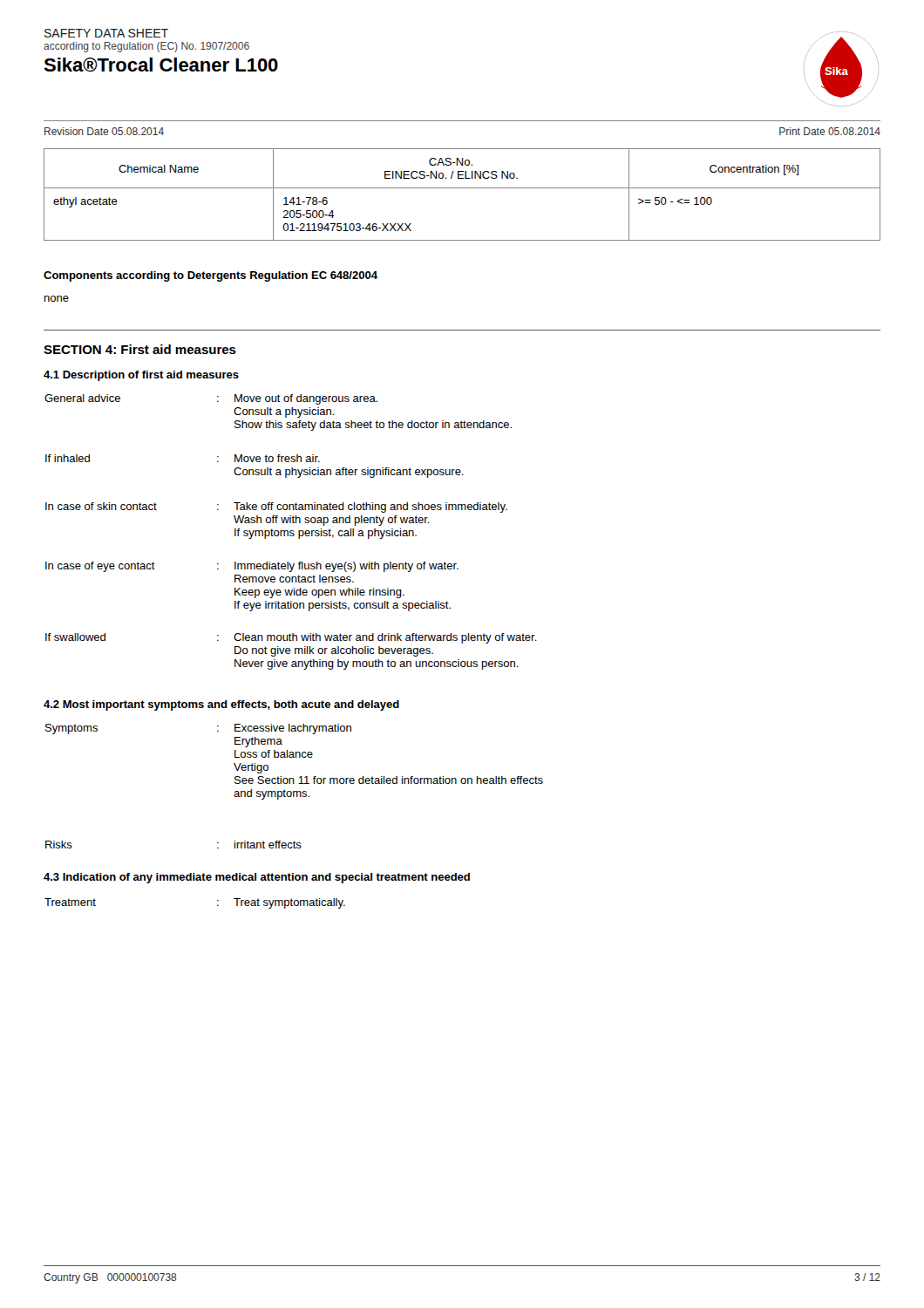Where is the passage that starts "In case of skin contact : Take"?
The image size is (924, 1308).
(276, 508)
